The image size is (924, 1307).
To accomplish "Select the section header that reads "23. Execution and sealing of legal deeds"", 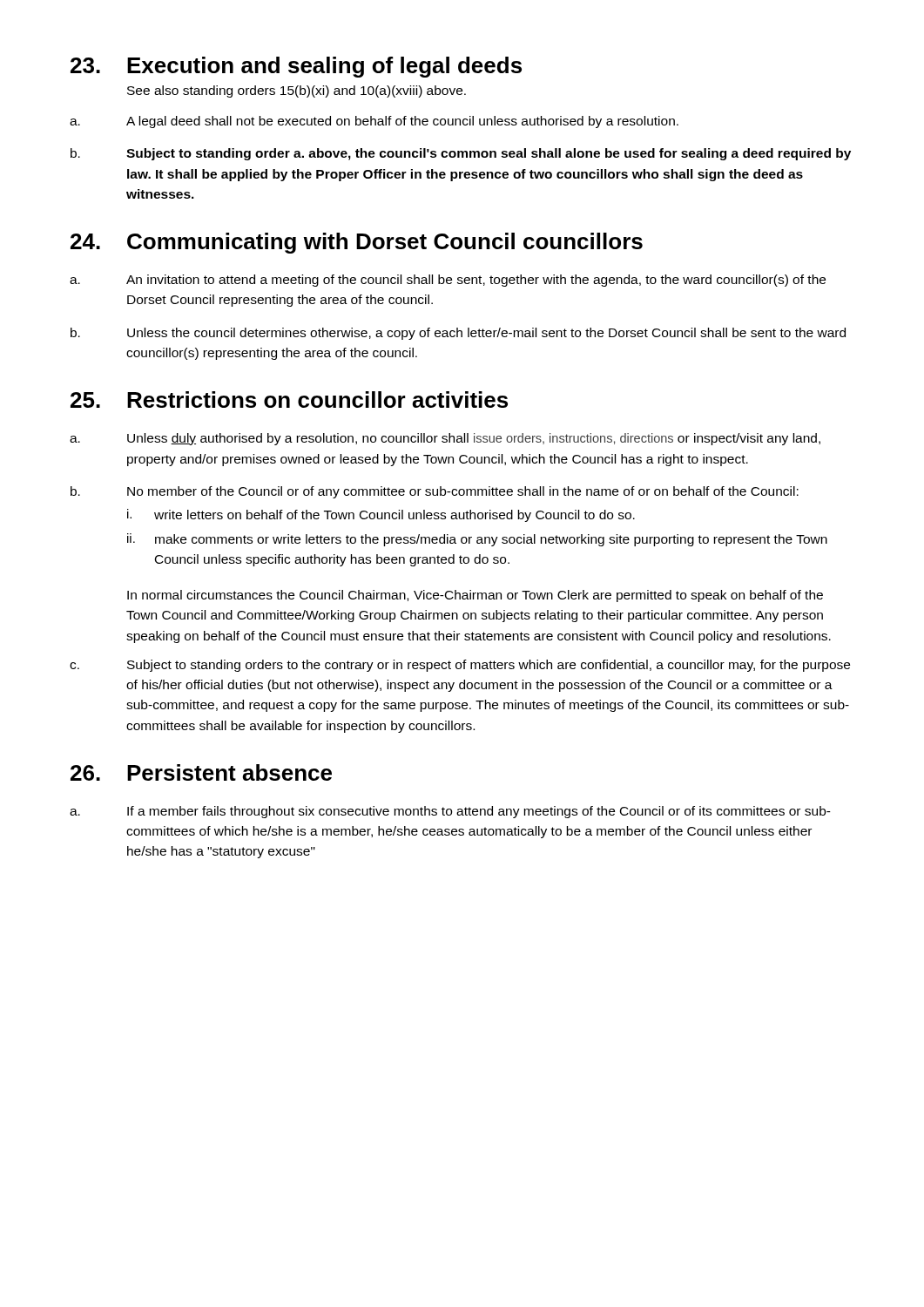I will click(296, 66).
